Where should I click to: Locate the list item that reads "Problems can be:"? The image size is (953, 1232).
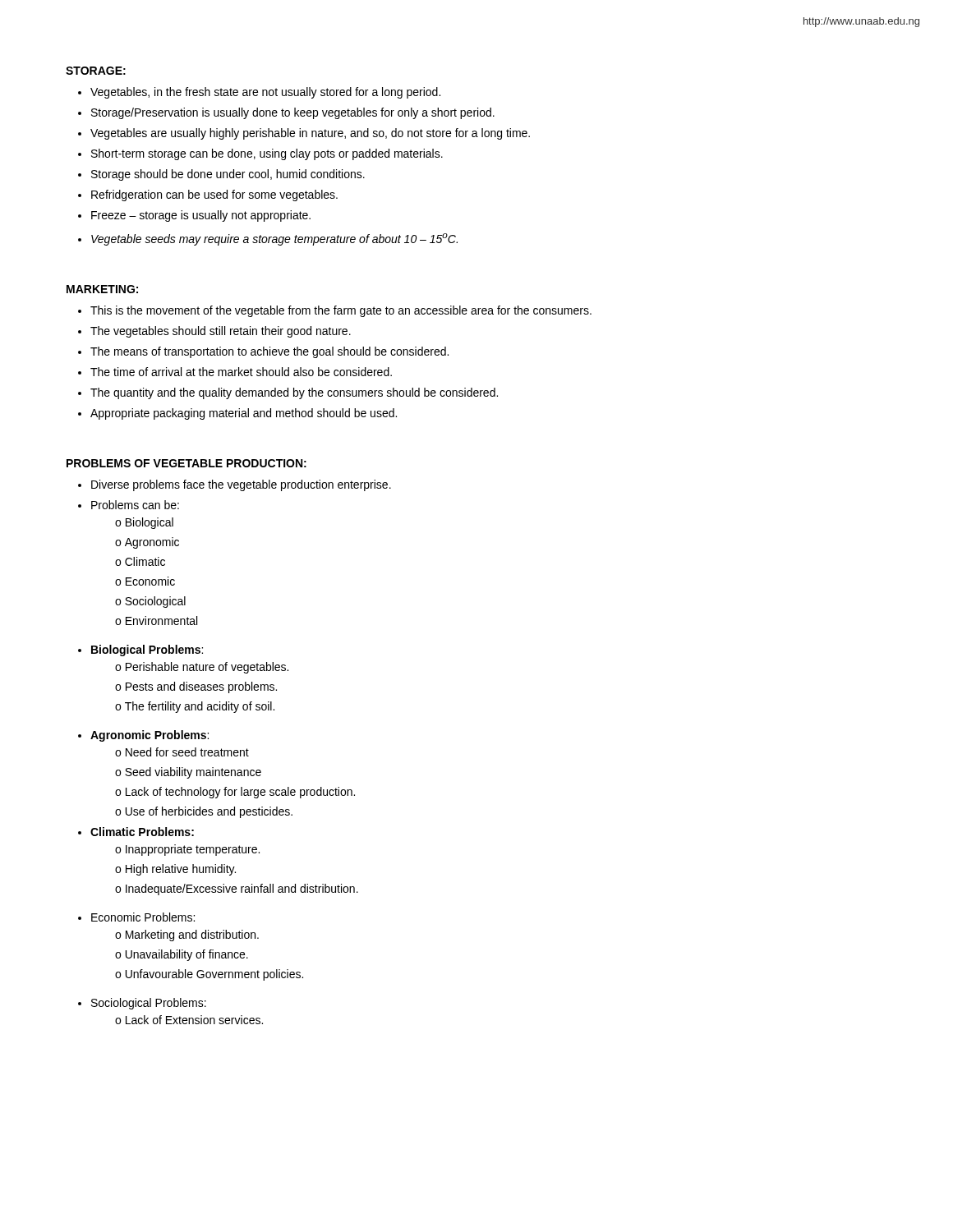pyautogui.click(x=135, y=505)
